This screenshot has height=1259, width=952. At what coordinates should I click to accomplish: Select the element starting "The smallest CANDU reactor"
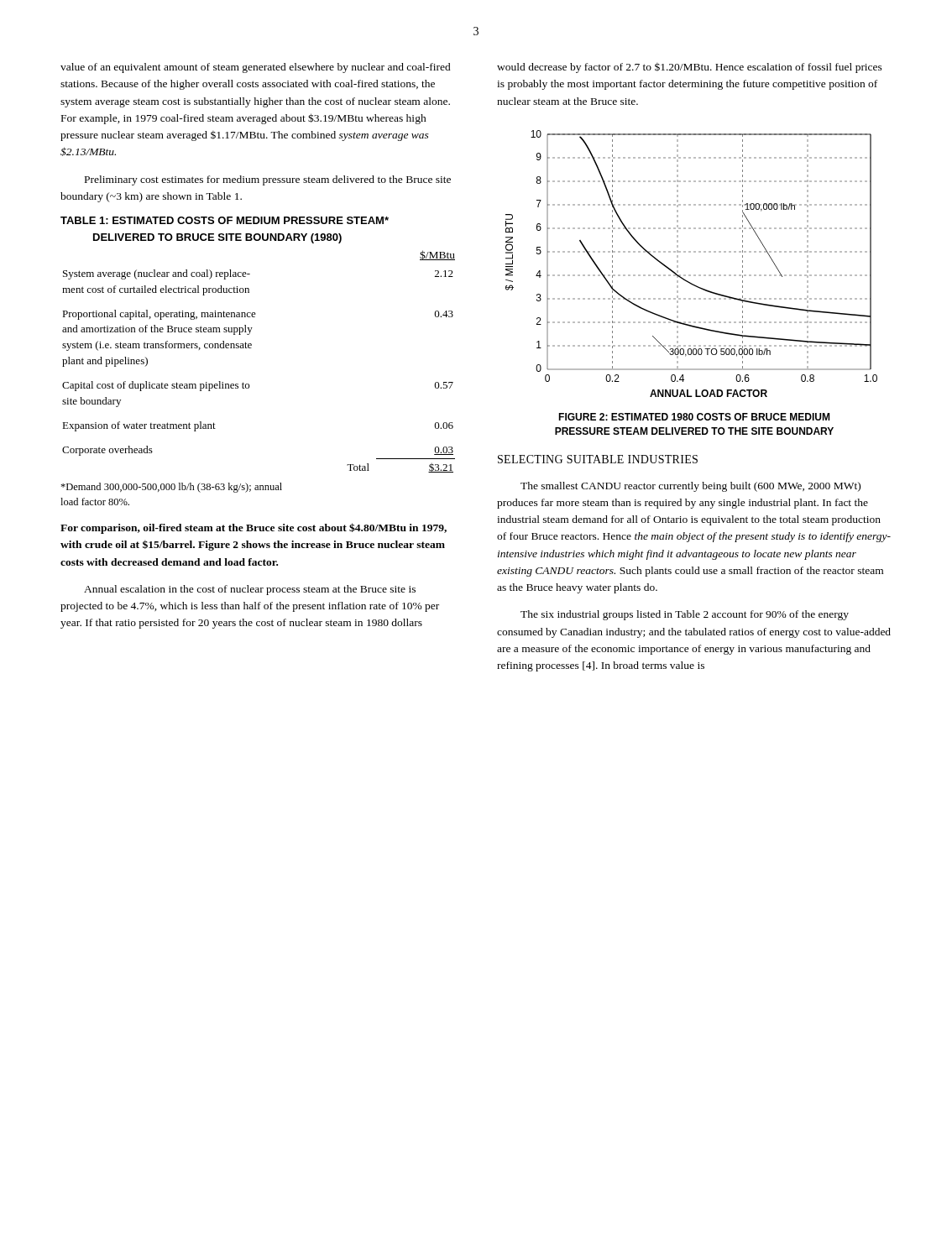694,537
